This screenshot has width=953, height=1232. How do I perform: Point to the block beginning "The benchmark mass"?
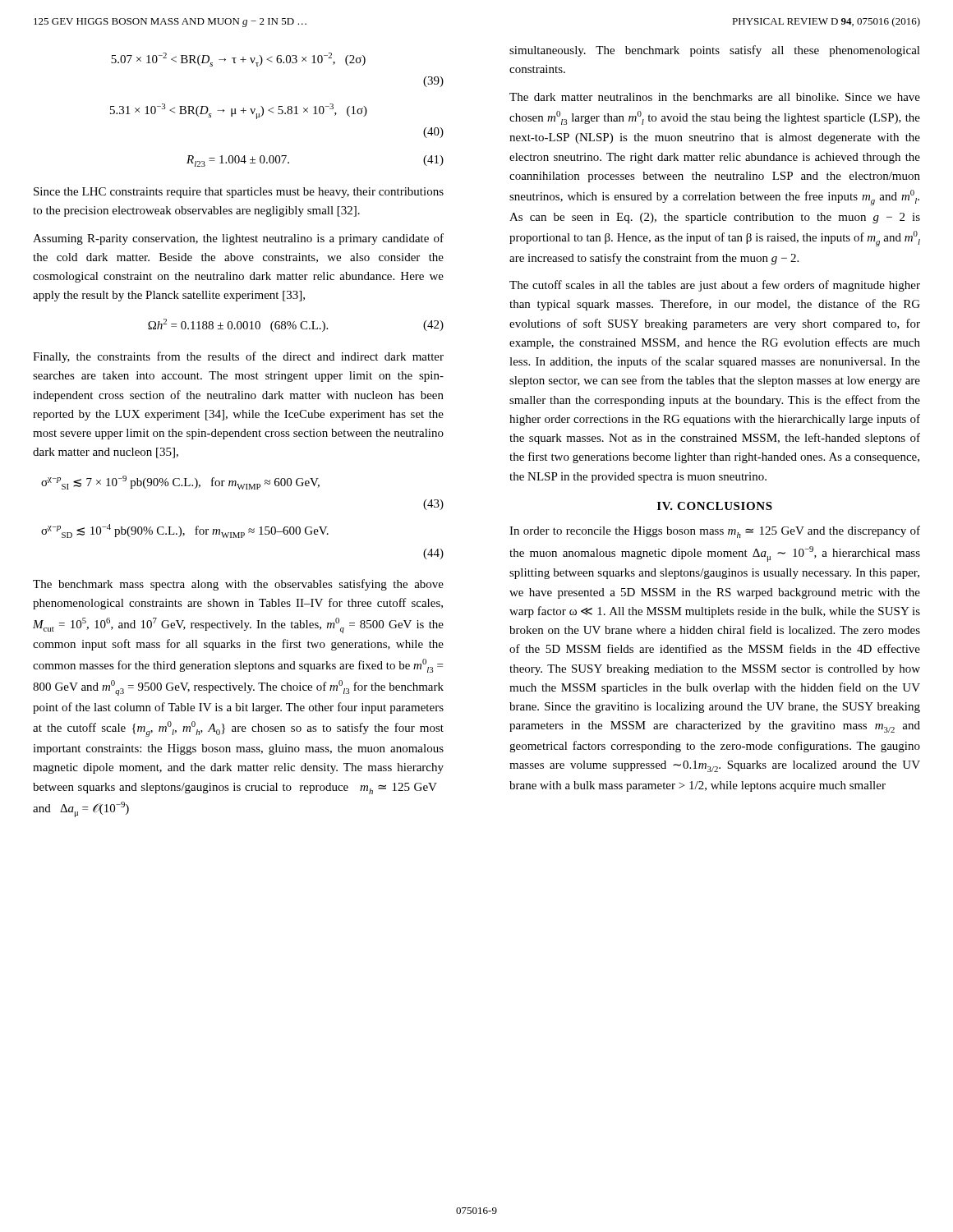(x=238, y=698)
